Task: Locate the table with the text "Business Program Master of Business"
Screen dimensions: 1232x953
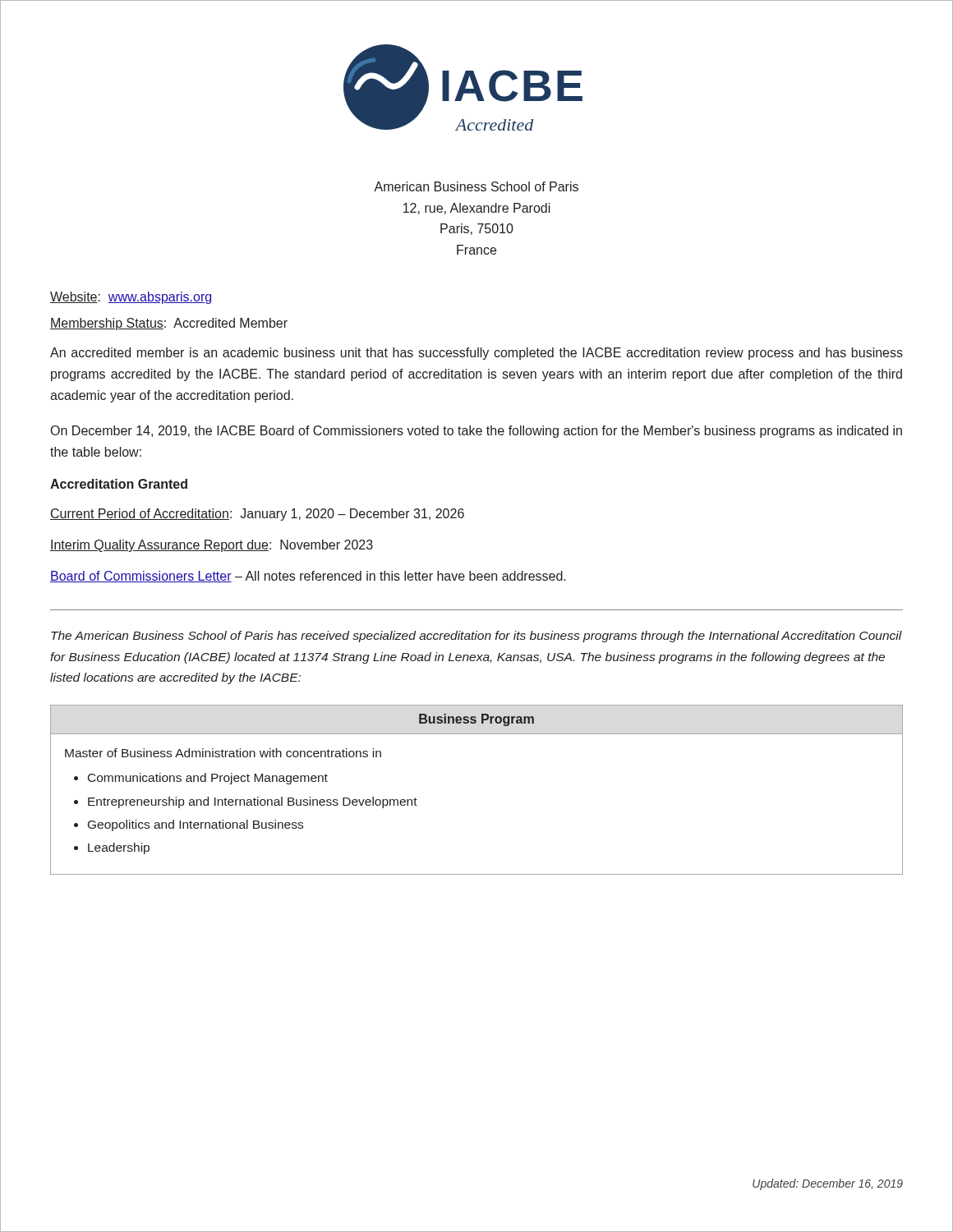Action: click(x=476, y=789)
